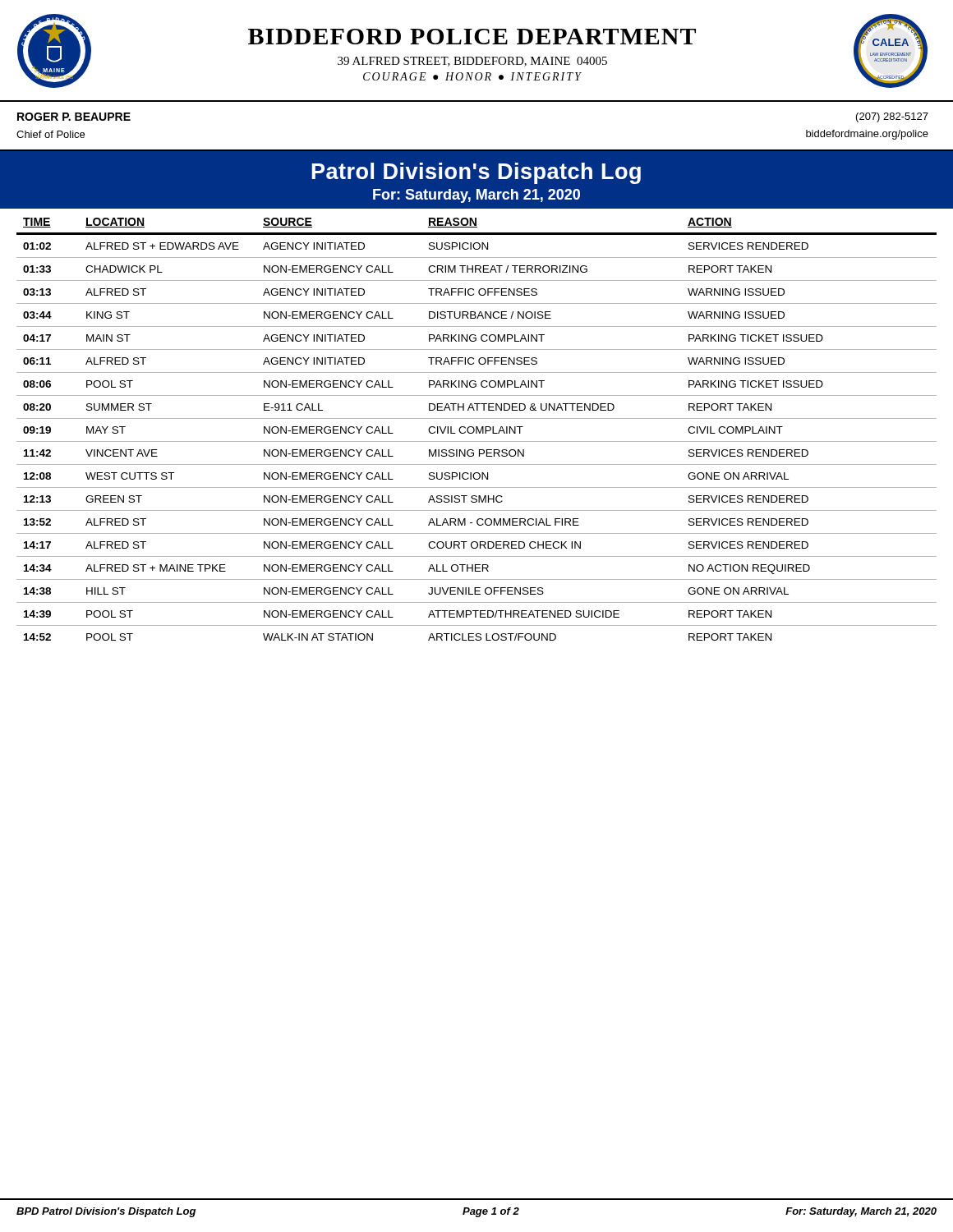This screenshot has width=953, height=1232.
Task: Click on the title with the text "Patrol Division's Dispatch Log For:"
Action: [x=476, y=181]
